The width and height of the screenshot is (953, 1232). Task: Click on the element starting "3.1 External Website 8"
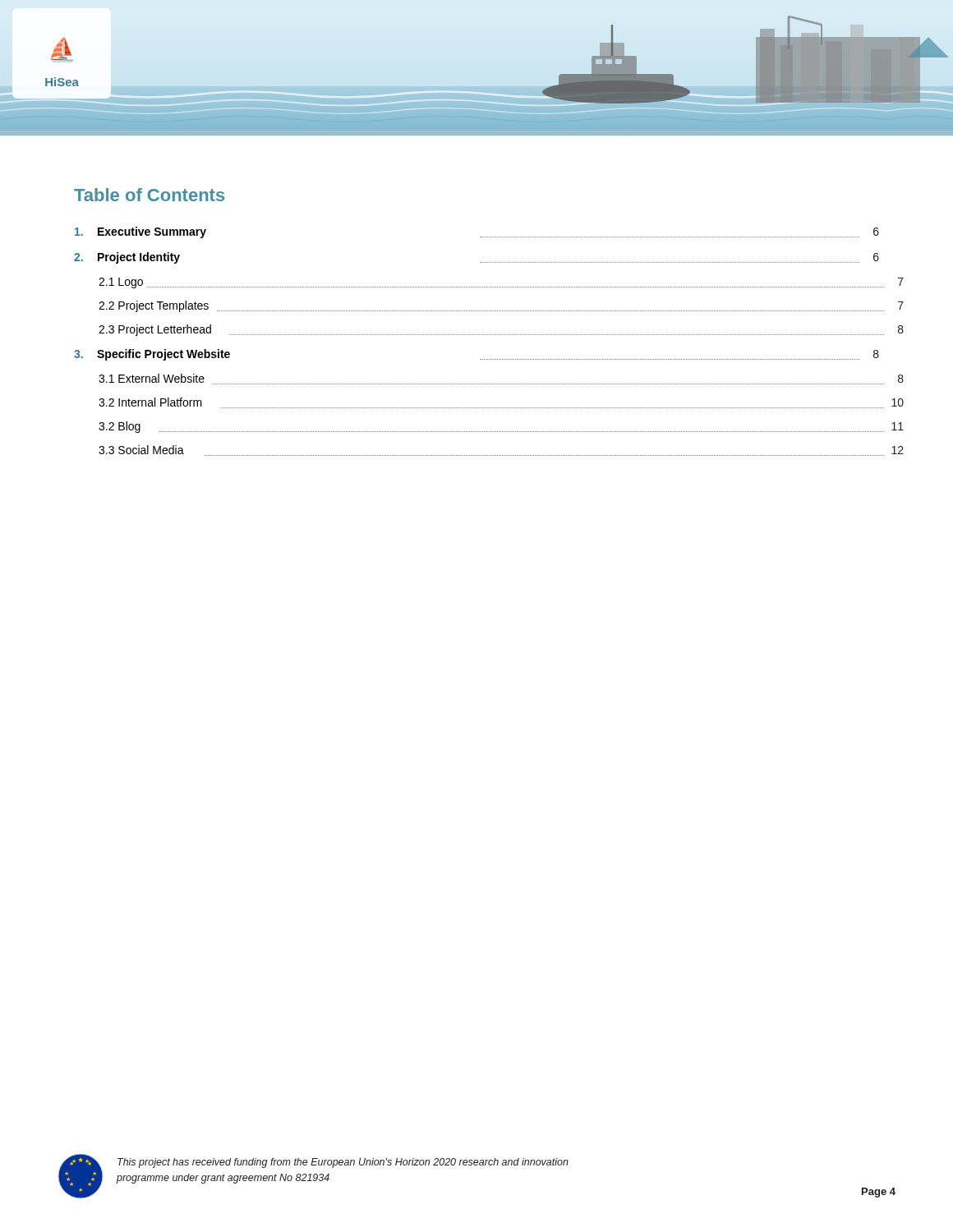[501, 379]
